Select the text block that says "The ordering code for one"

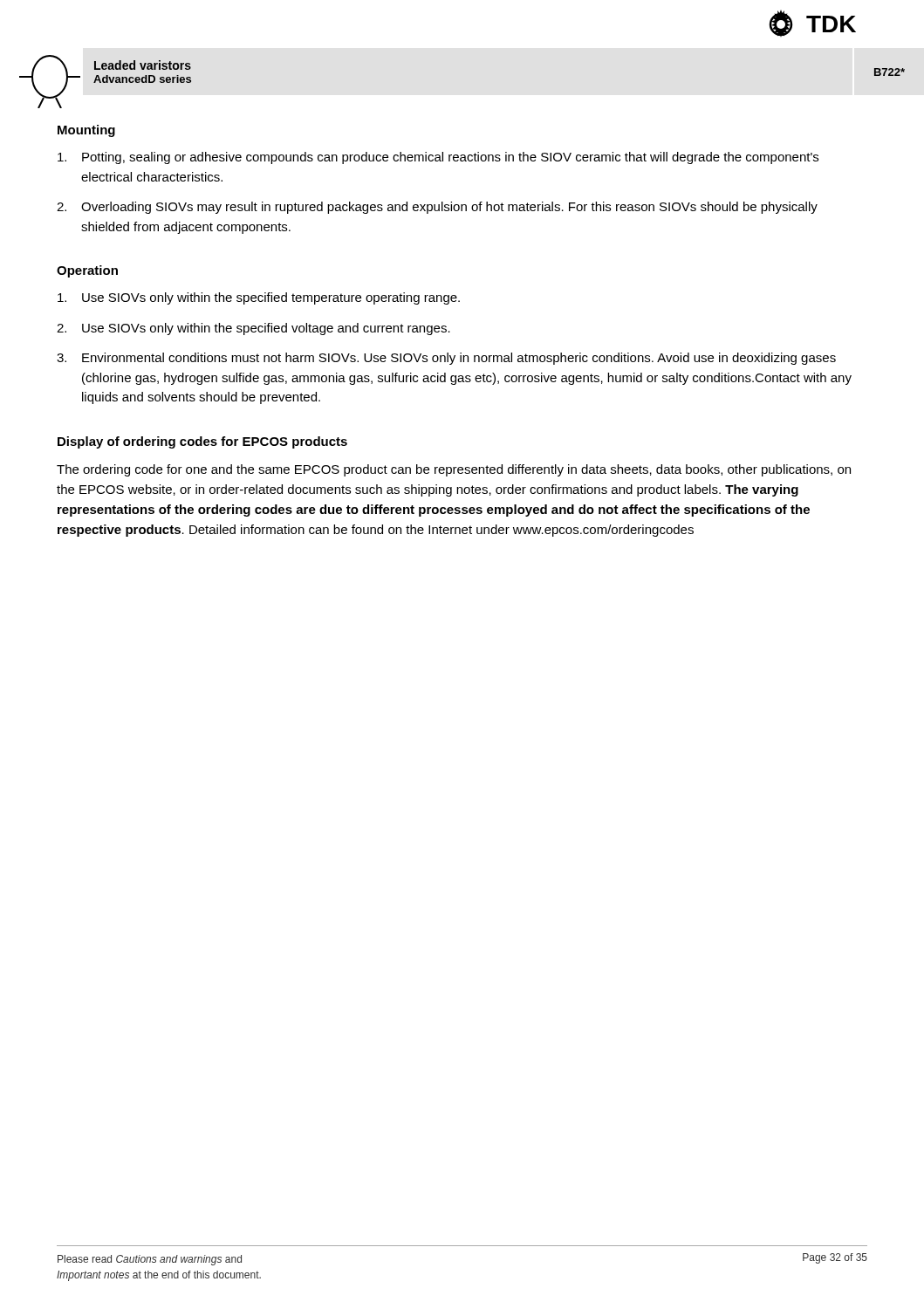click(x=454, y=499)
